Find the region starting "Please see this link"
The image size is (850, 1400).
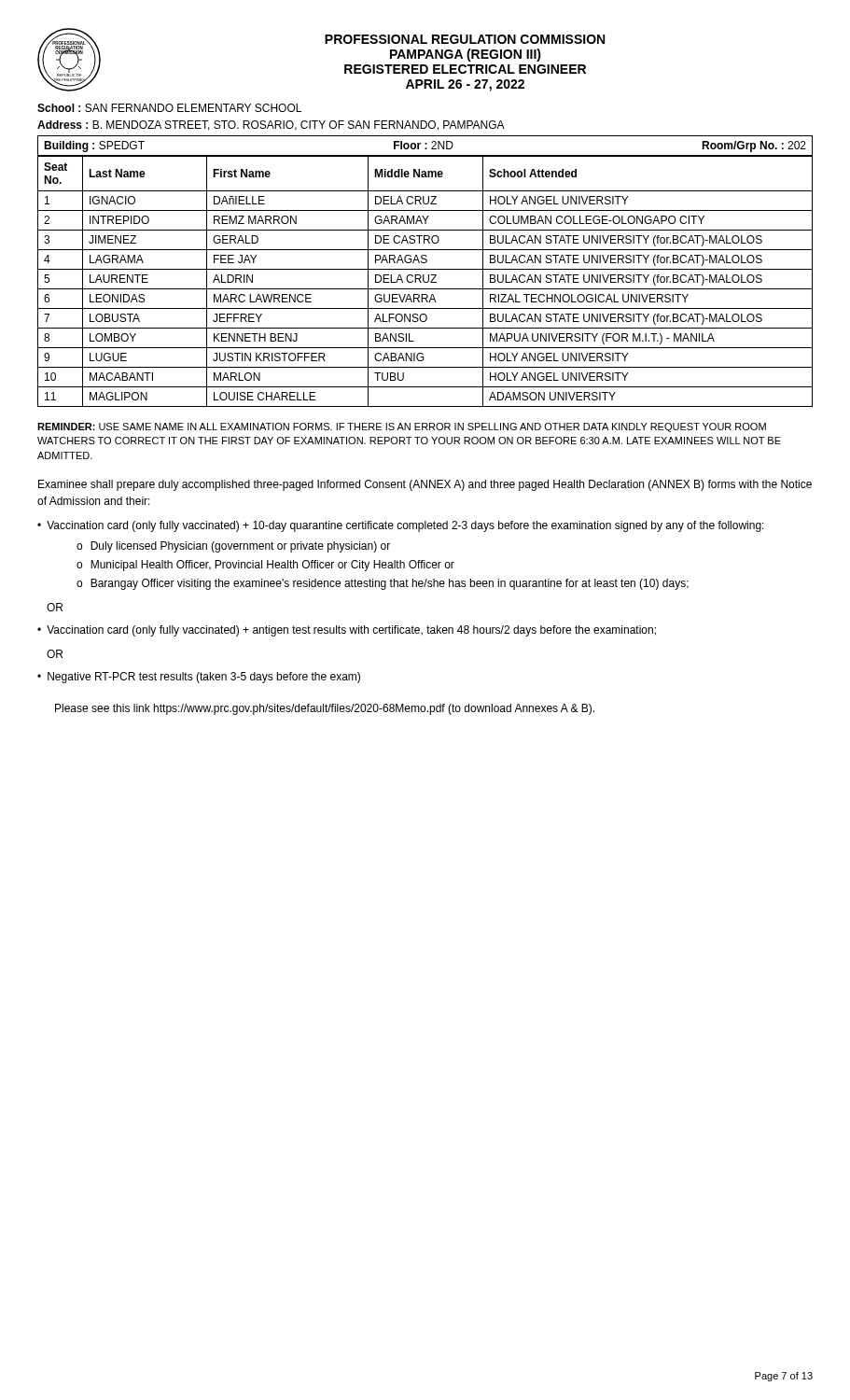(325, 709)
